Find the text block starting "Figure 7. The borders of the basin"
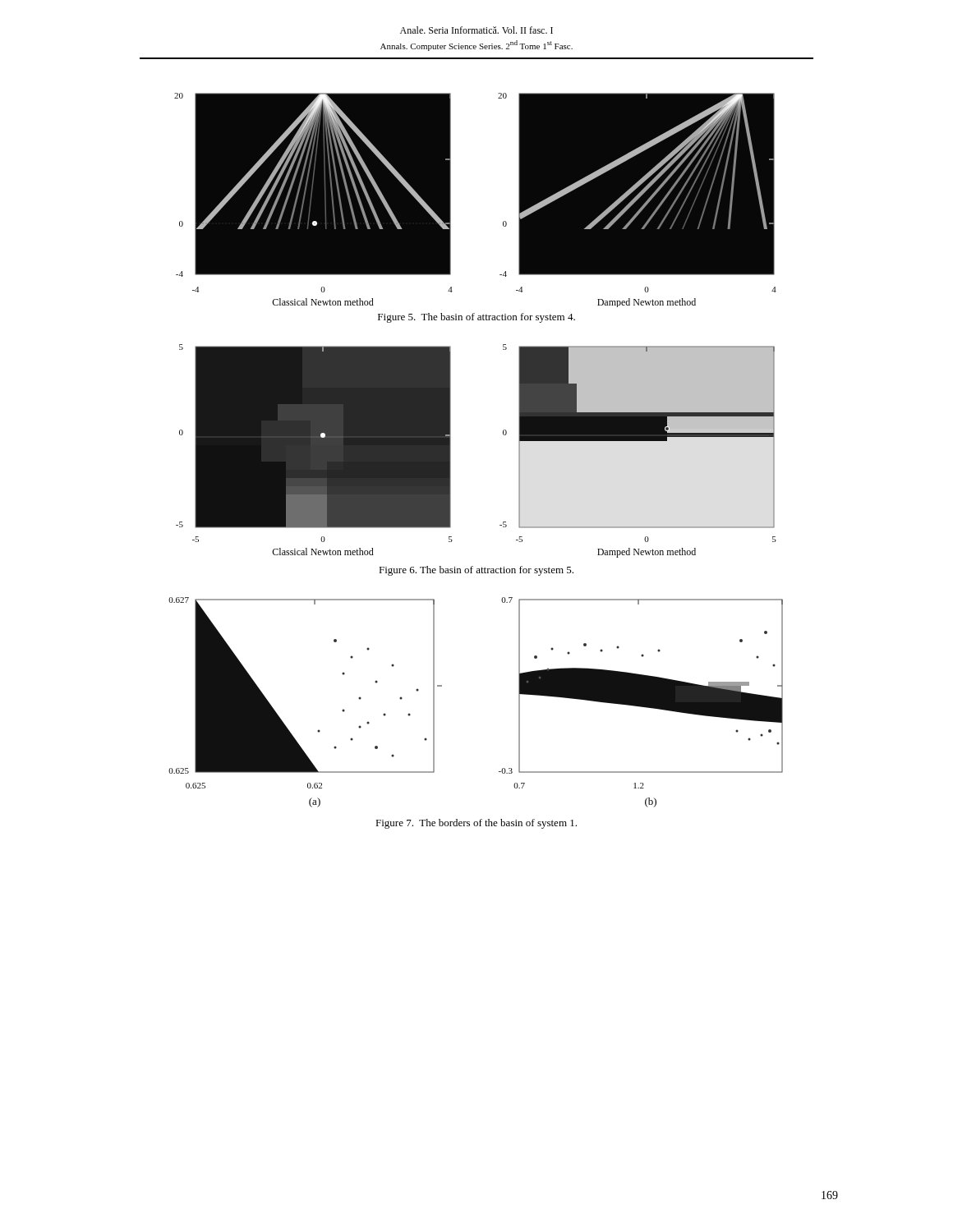 point(476,823)
